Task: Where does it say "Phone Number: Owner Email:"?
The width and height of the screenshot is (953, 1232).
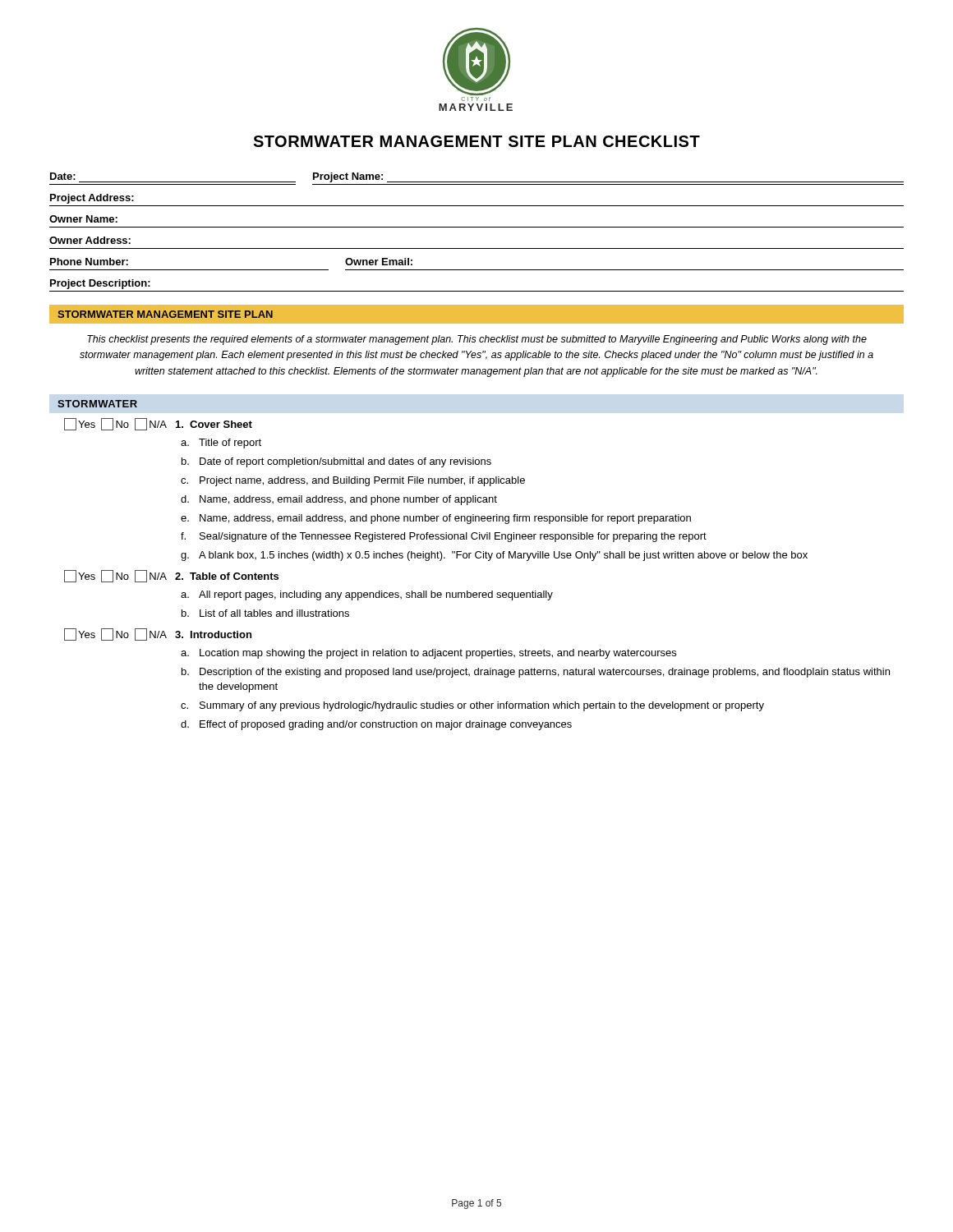Action: click(x=476, y=263)
